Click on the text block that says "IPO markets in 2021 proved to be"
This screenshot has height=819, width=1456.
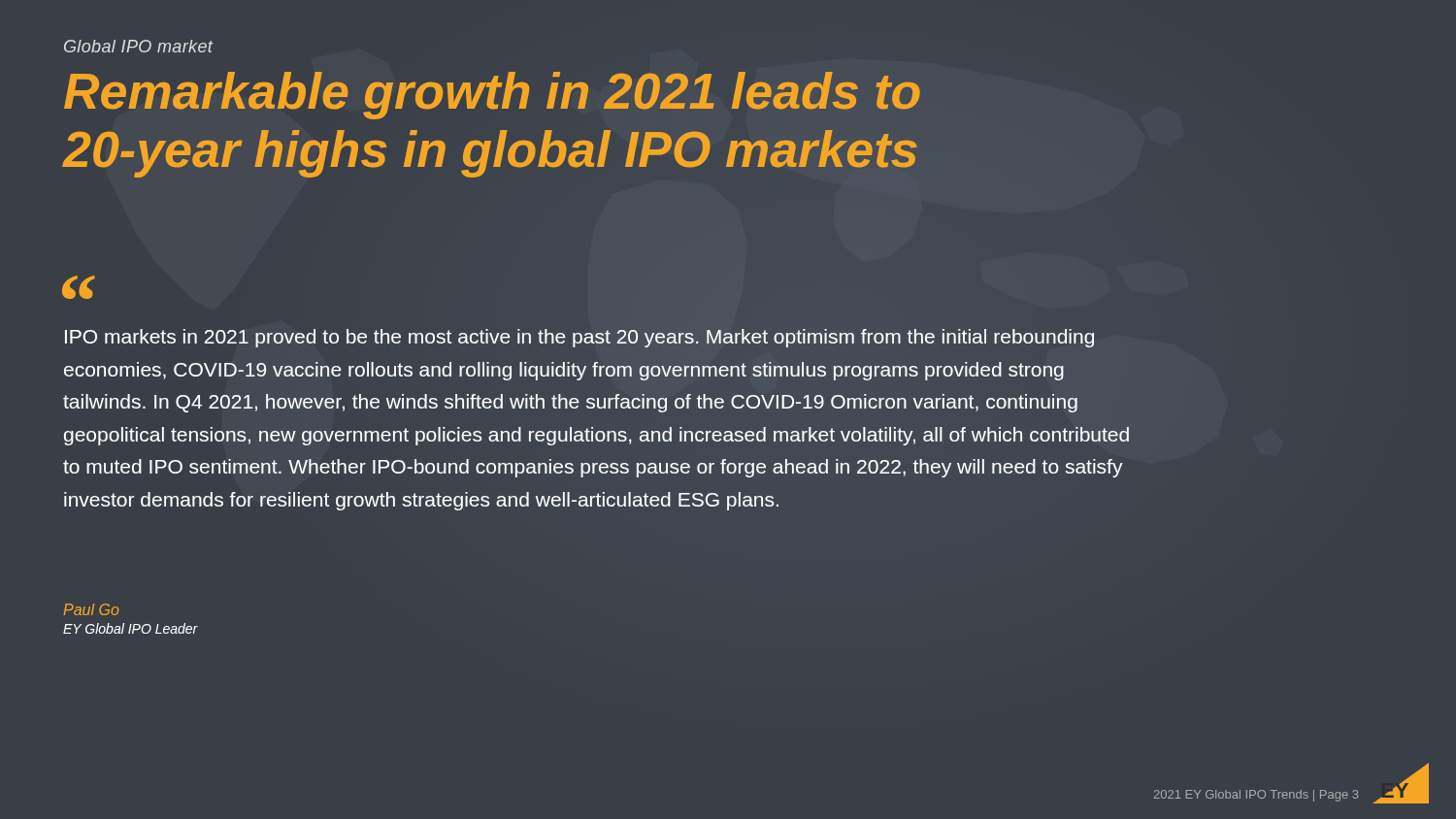pyautogui.click(x=597, y=418)
